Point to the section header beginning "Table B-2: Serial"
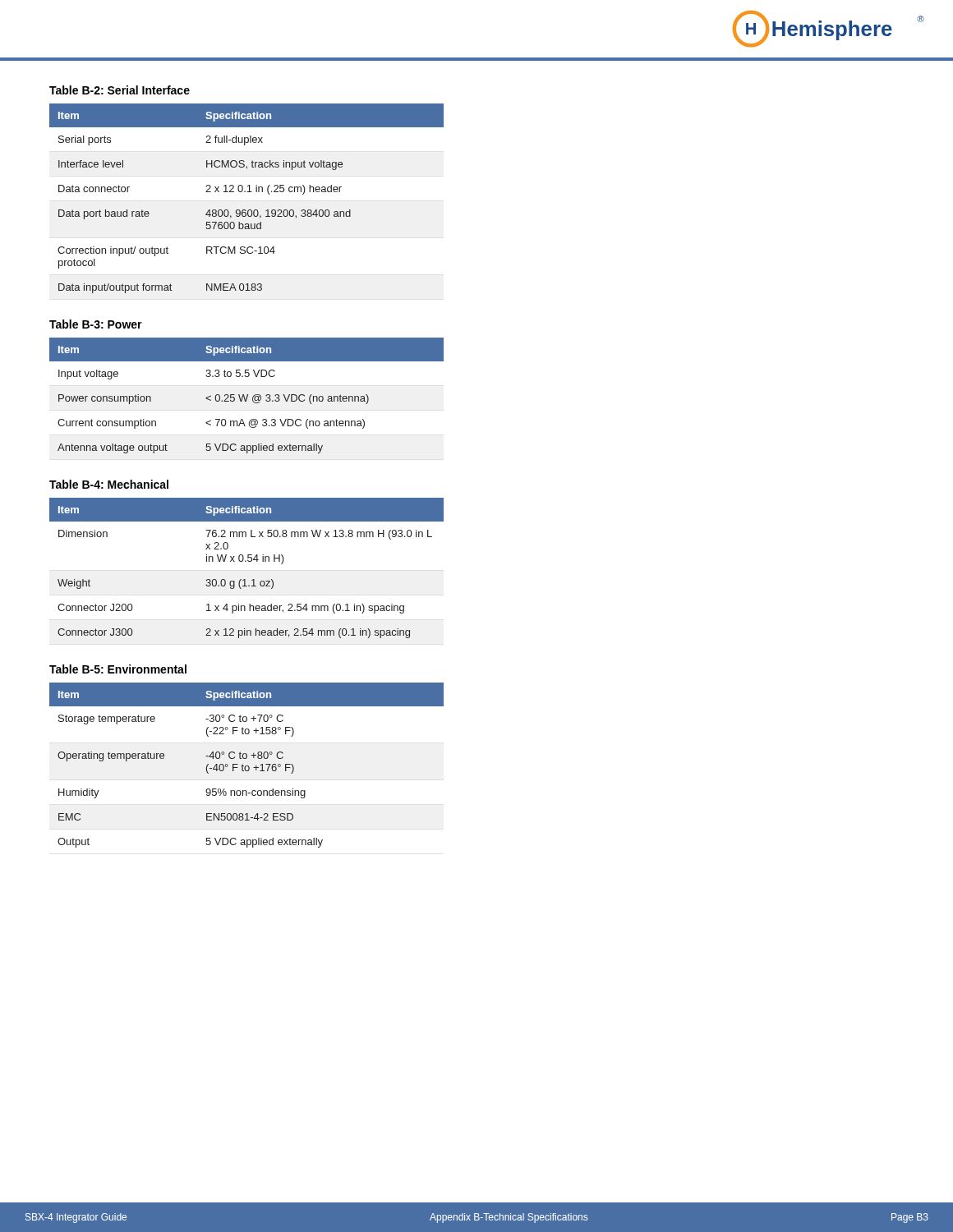Viewport: 953px width, 1232px height. tap(120, 90)
